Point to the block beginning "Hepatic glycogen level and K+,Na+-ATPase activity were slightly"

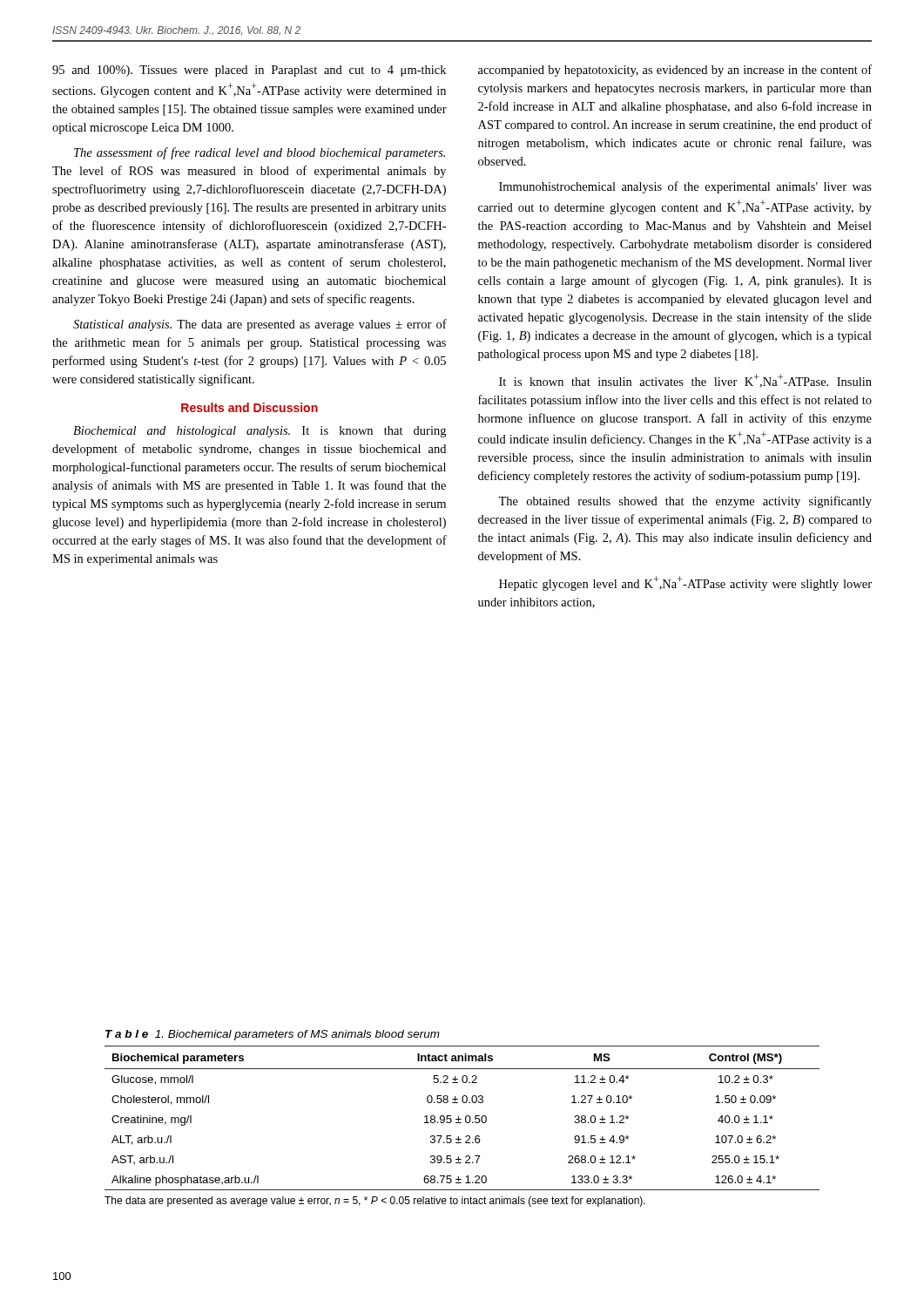(x=675, y=592)
